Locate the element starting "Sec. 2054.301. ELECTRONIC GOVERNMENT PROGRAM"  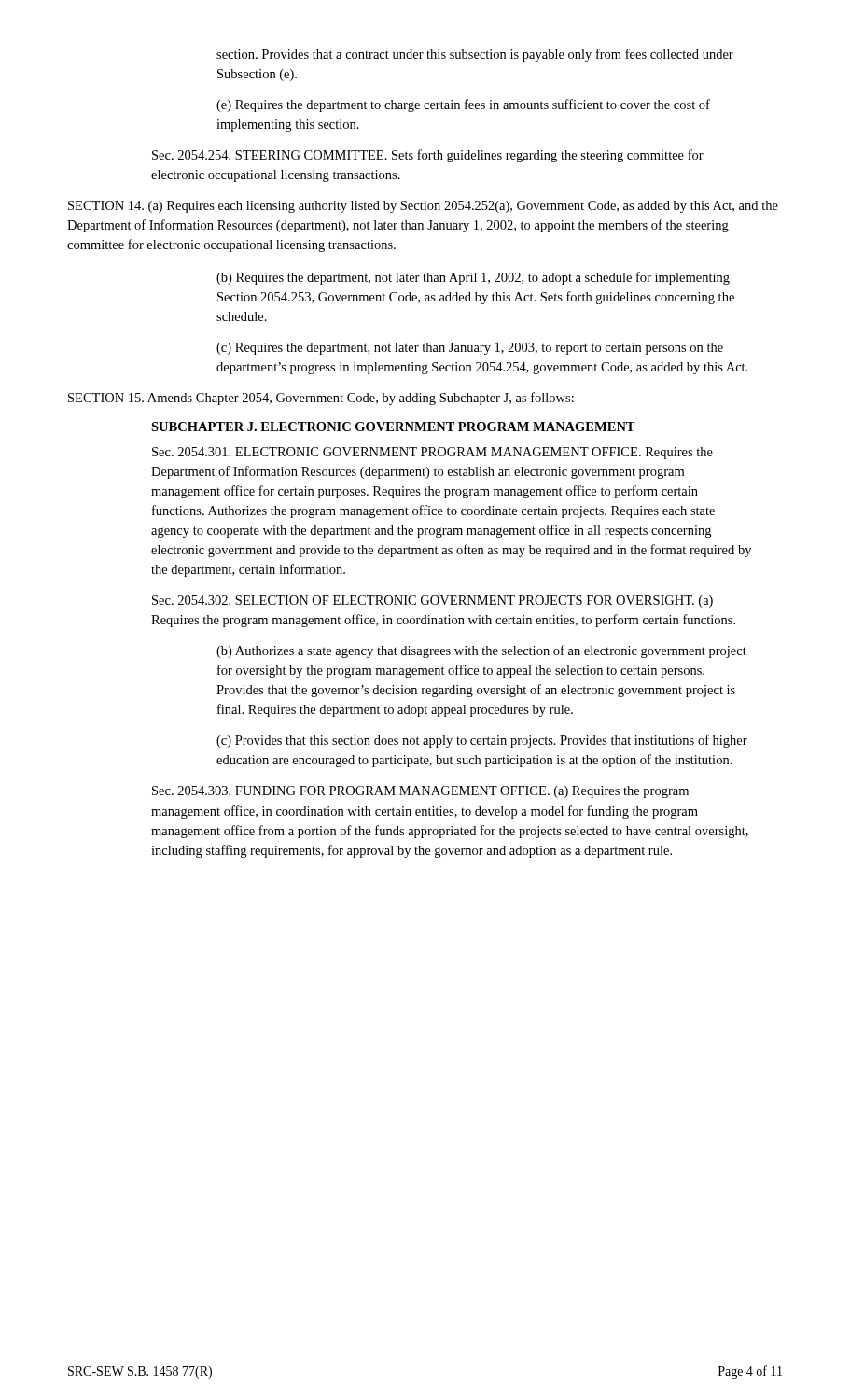click(451, 511)
